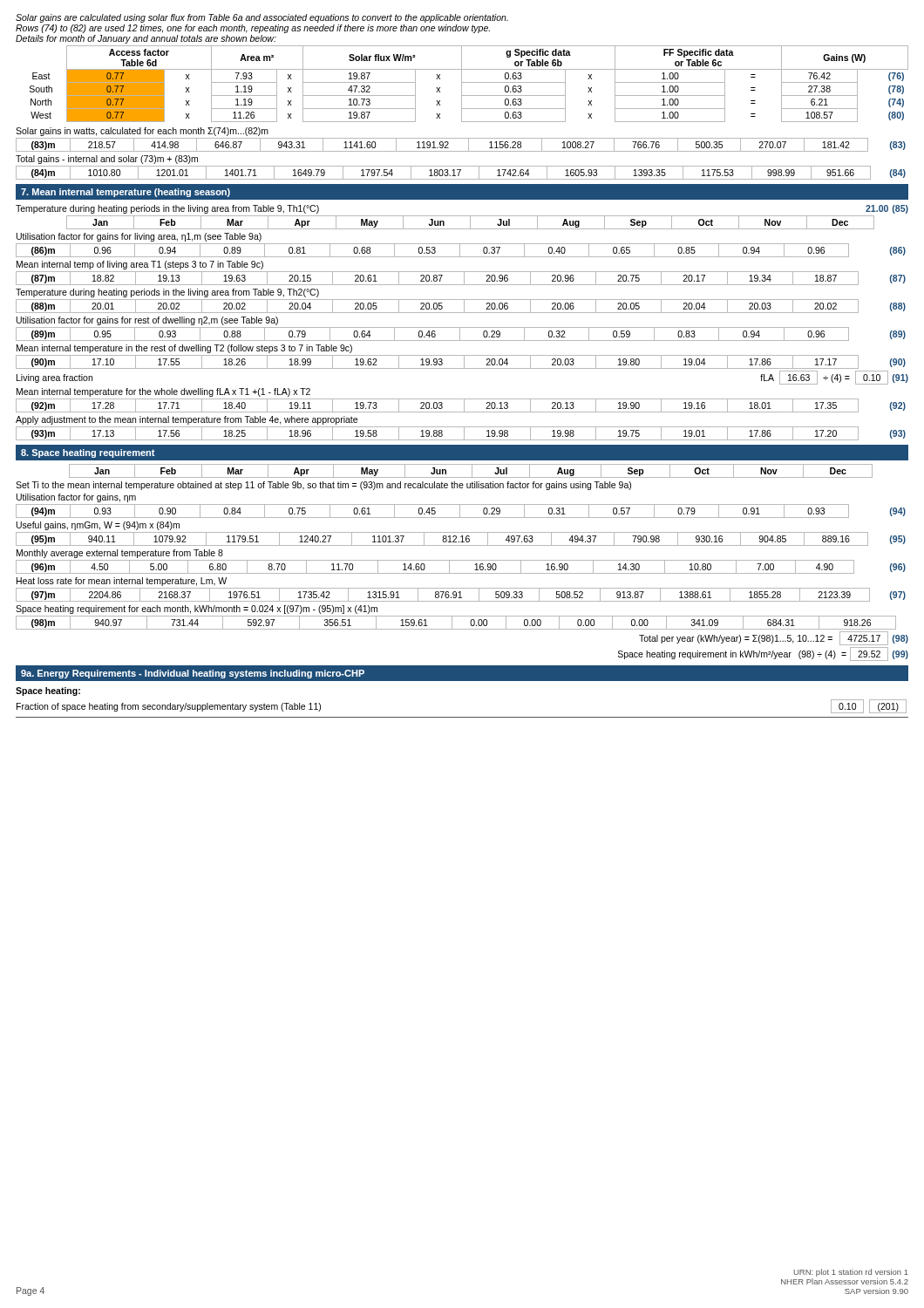Select the table that reads "(84)m"

[462, 173]
